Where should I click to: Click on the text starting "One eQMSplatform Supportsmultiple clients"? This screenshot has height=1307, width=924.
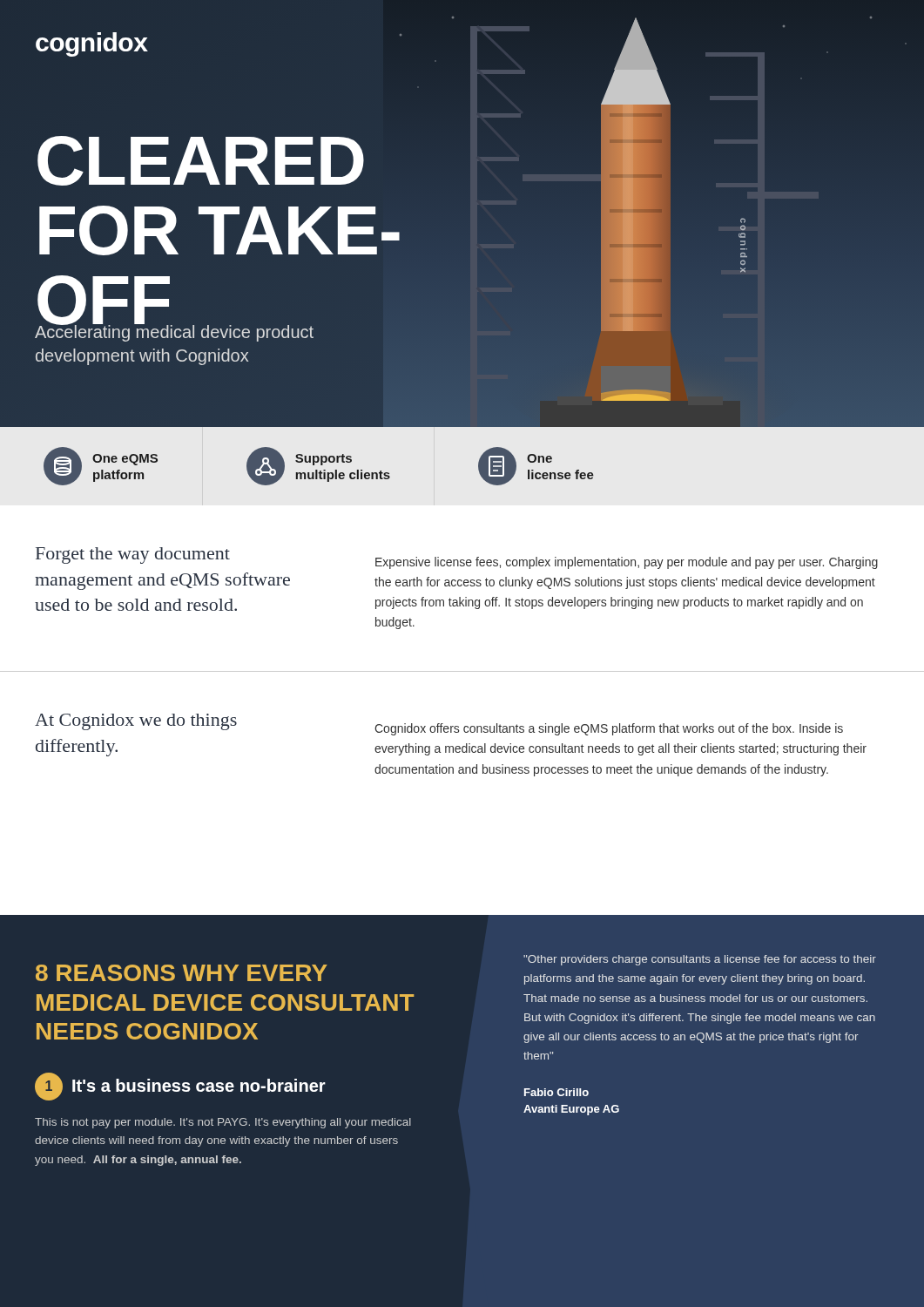point(319,466)
